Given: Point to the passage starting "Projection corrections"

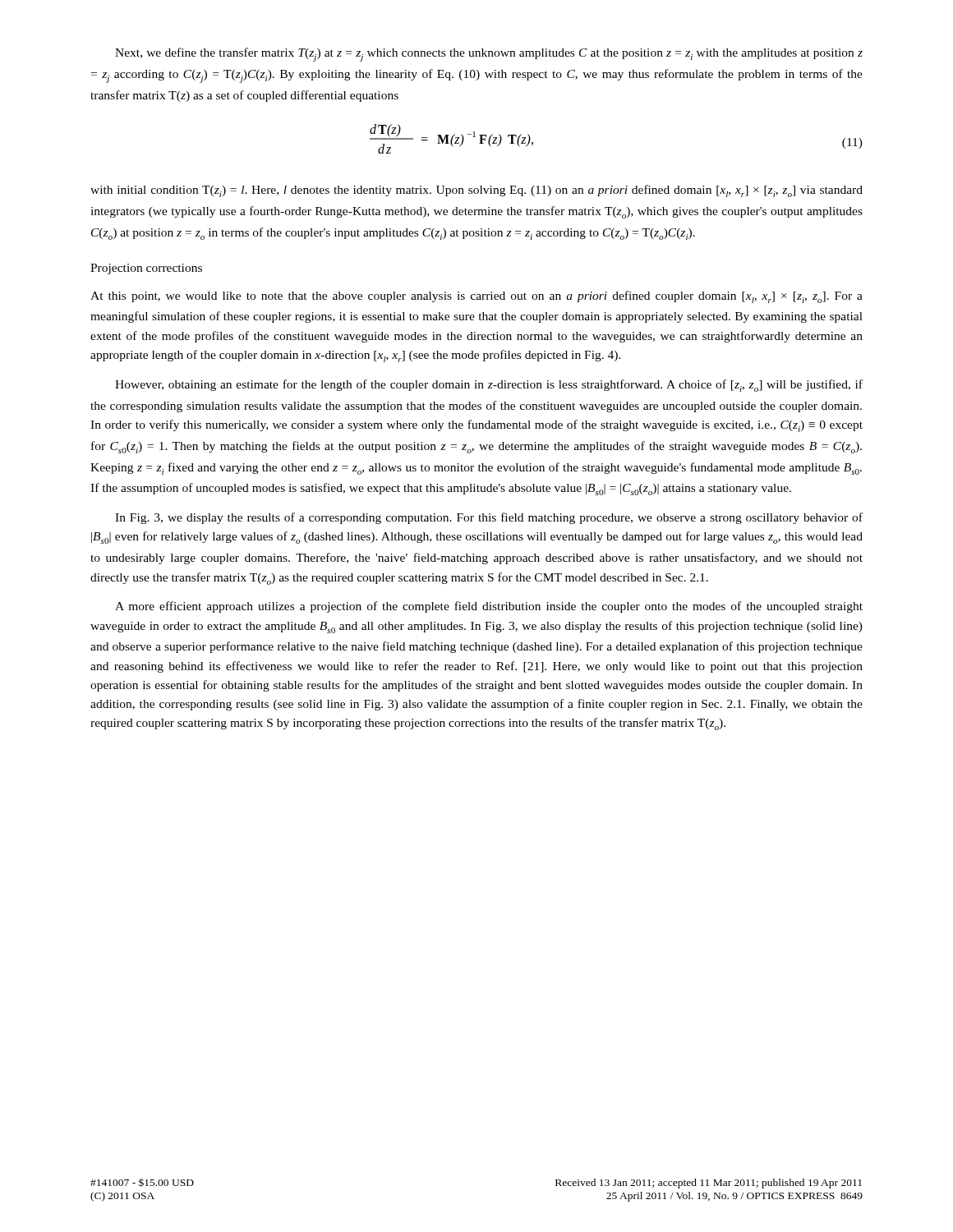Looking at the screenshot, I should click(x=146, y=269).
